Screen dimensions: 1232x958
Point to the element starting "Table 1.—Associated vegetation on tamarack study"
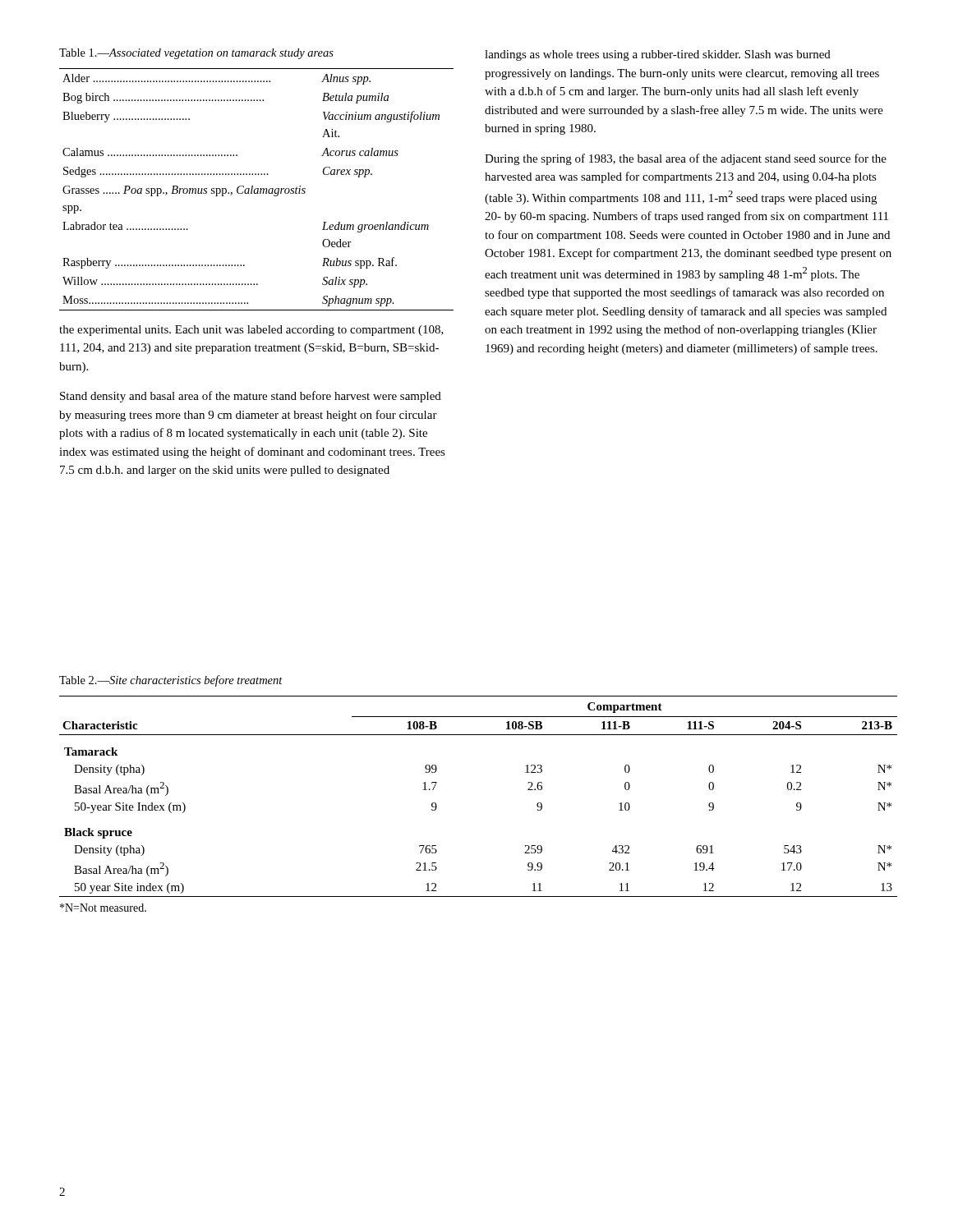pyautogui.click(x=196, y=53)
